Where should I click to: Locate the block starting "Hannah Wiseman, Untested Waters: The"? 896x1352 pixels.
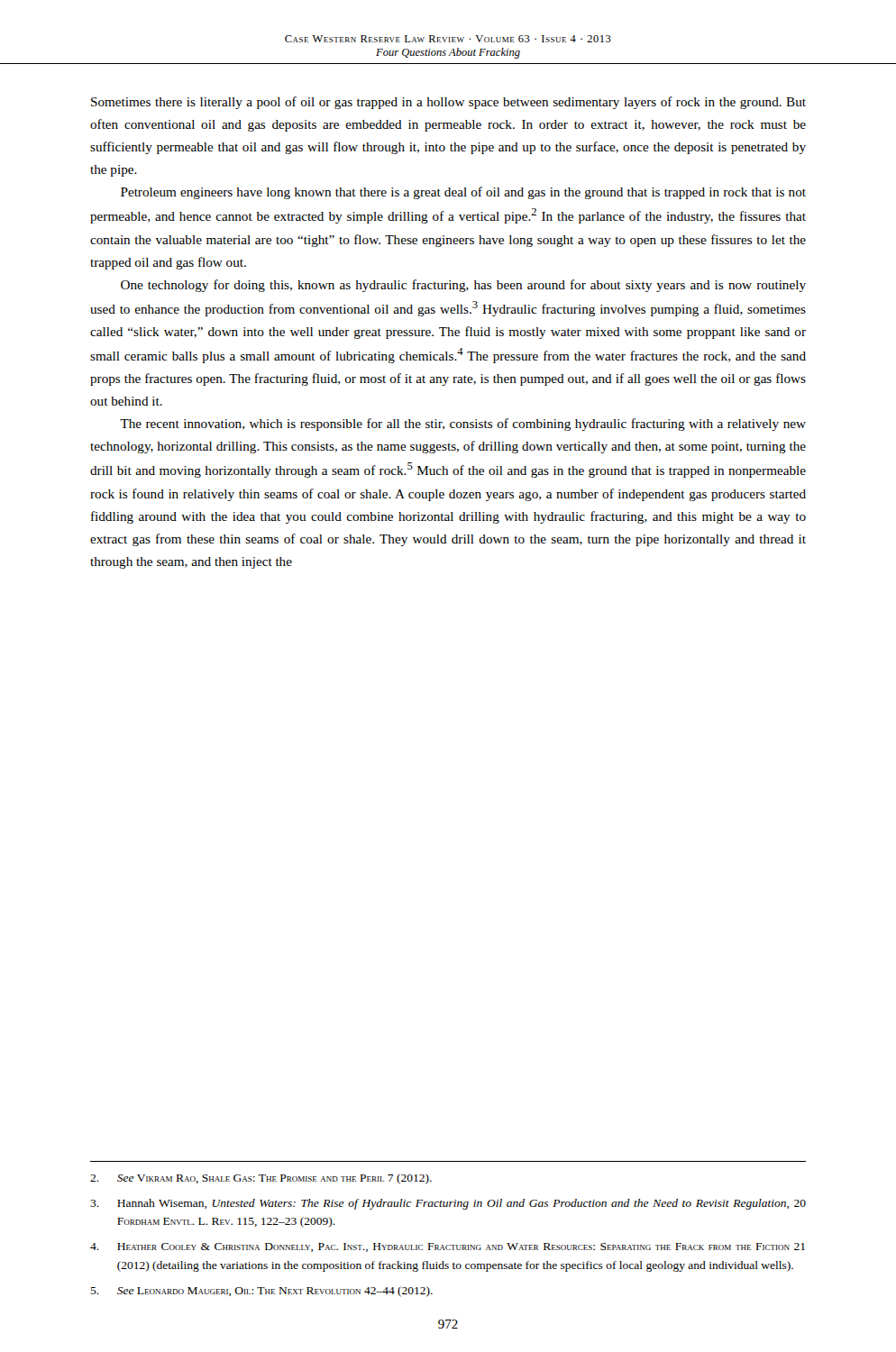(448, 1212)
